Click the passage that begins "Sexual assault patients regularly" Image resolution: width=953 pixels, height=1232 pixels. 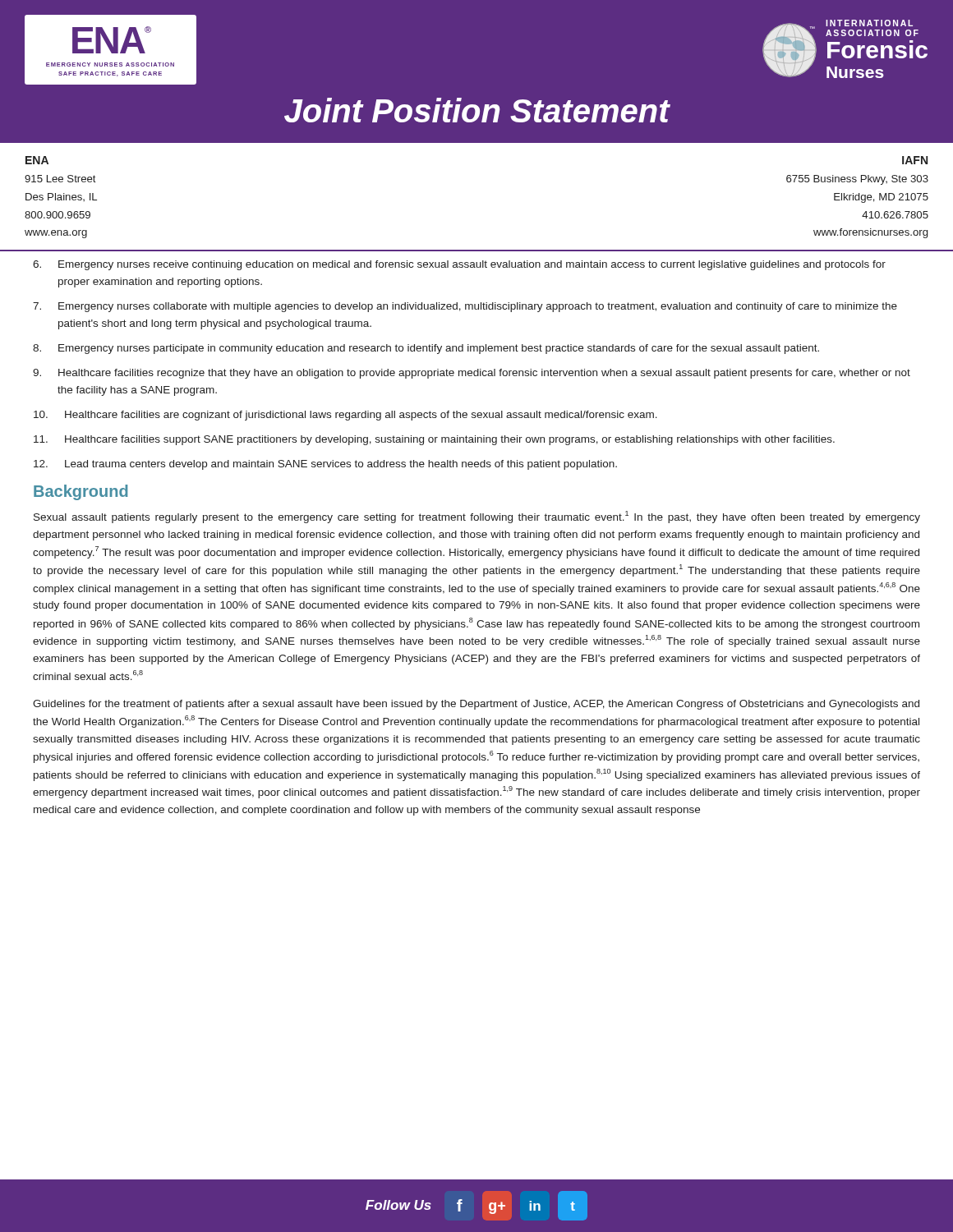476,596
